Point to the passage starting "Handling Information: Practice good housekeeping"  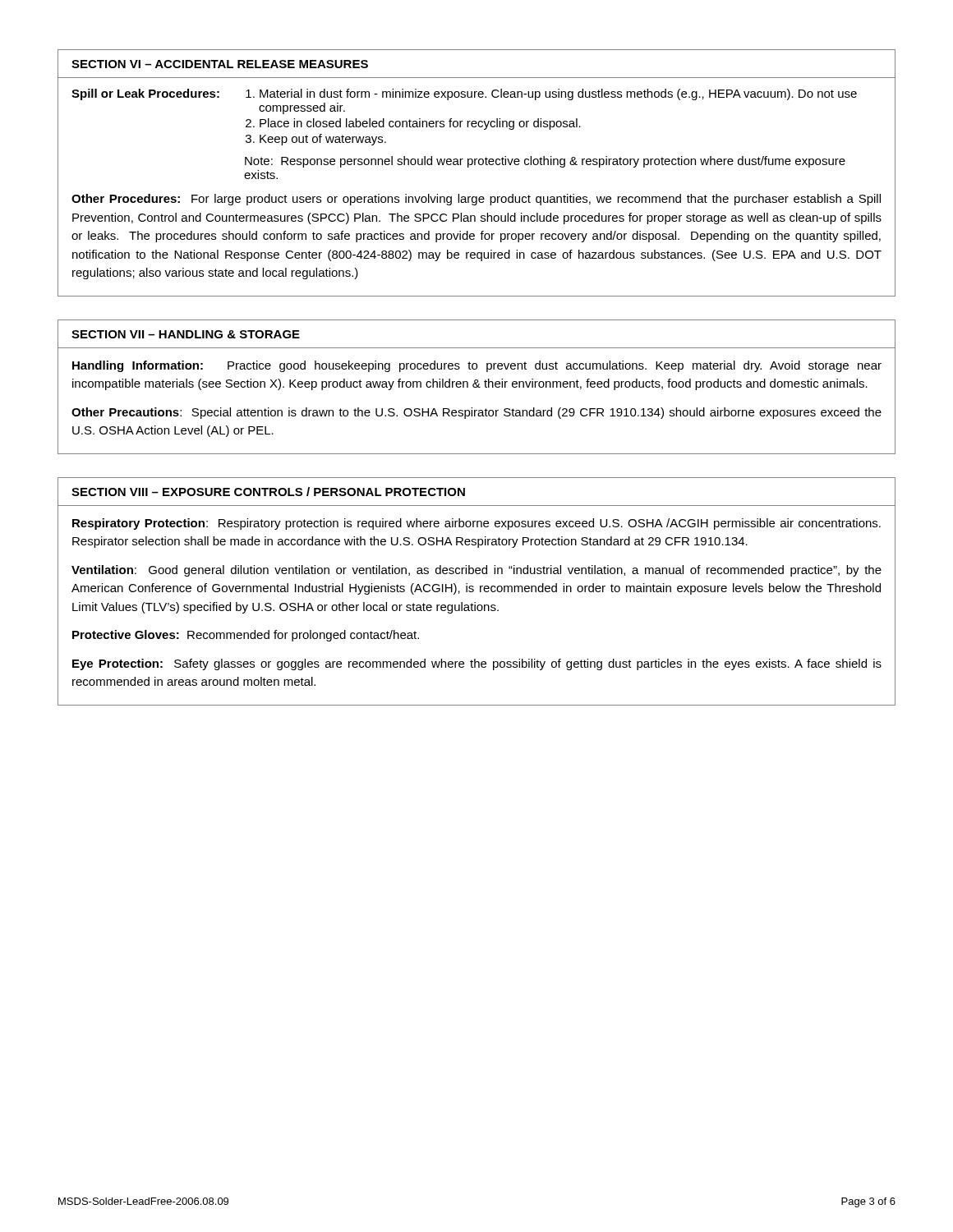click(476, 374)
